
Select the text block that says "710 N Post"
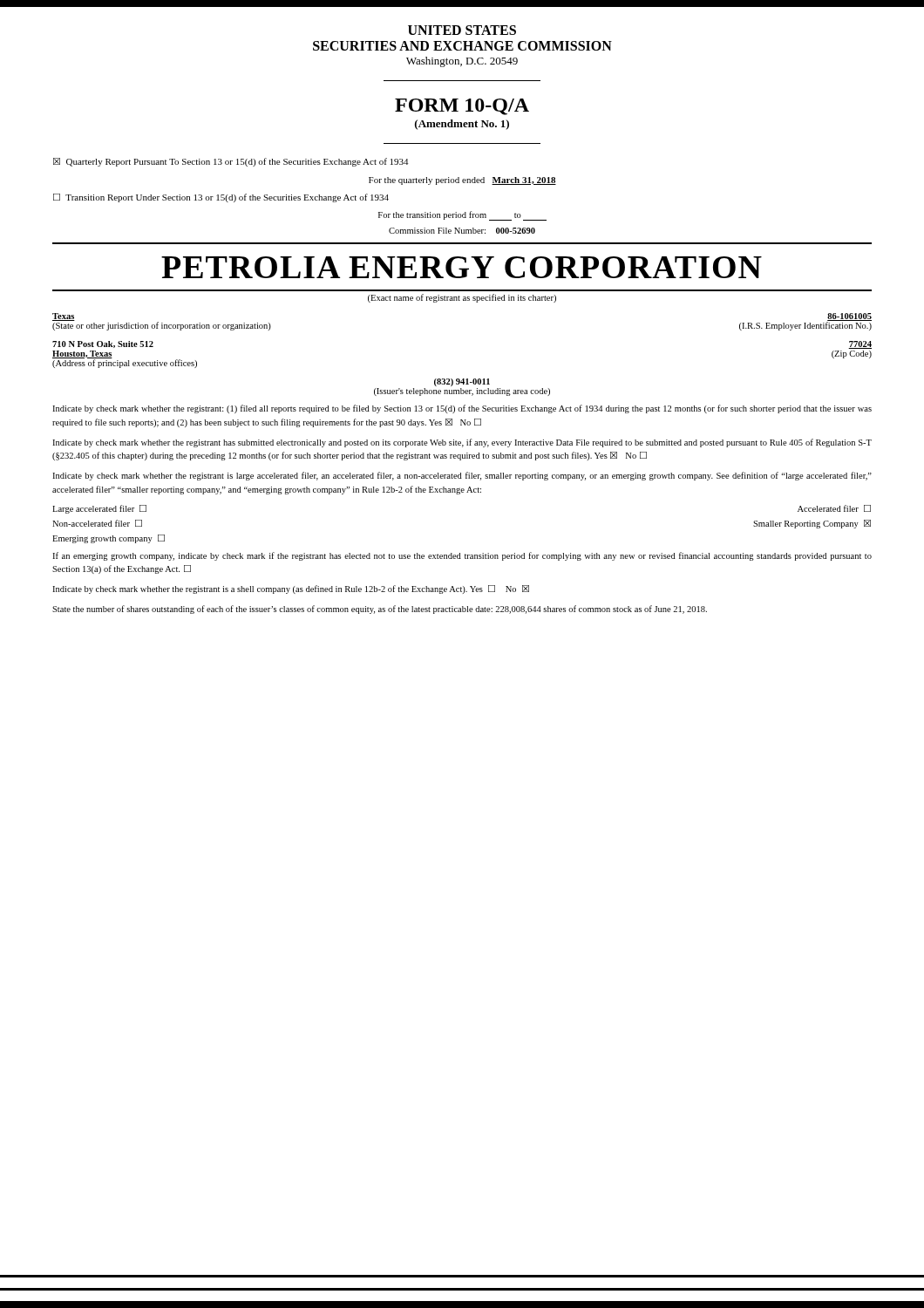(98, 345)
